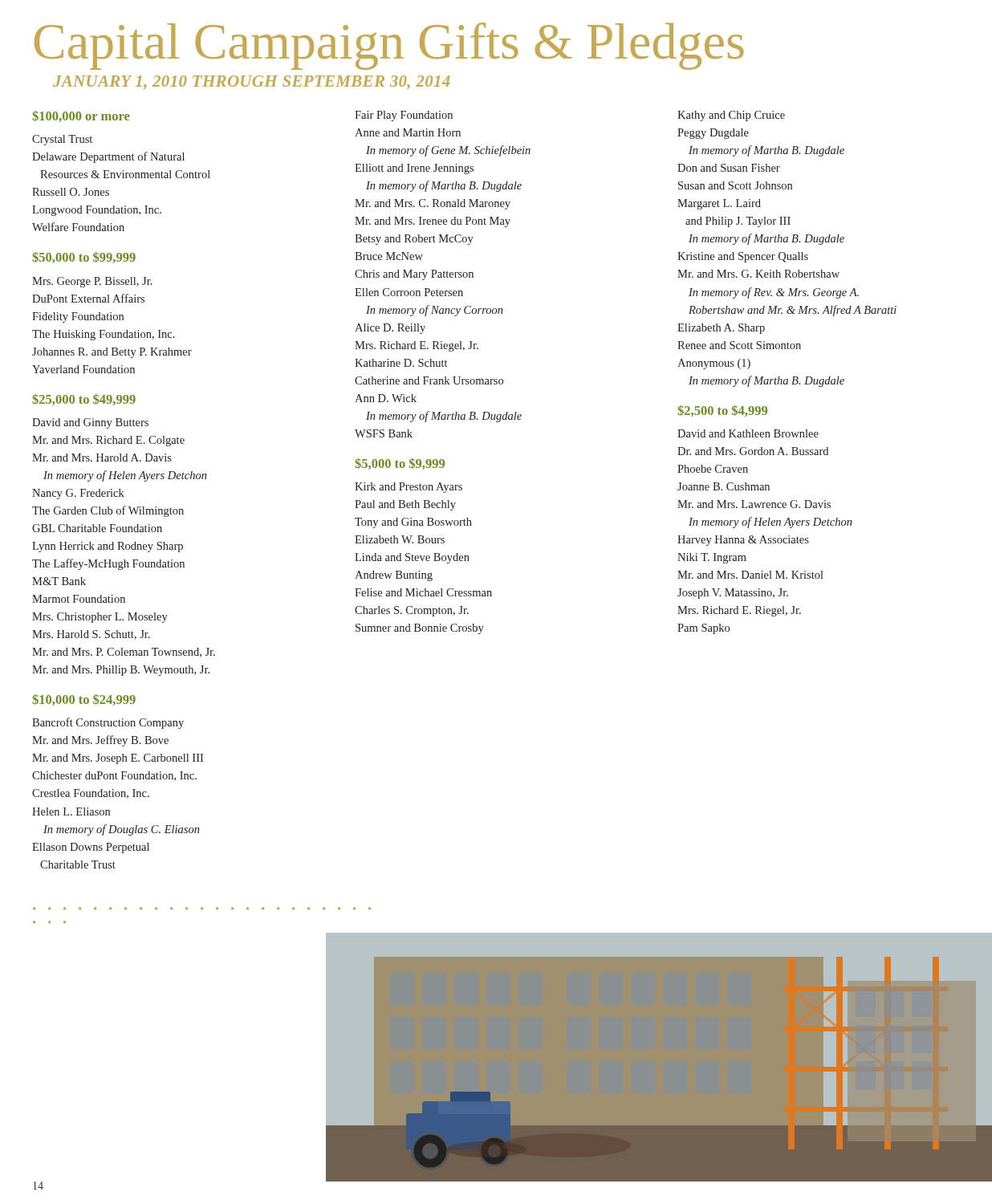Select the list item that reads "Harvey Hanna & Associates"
This screenshot has height=1204, width=992.
[x=743, y=539]
